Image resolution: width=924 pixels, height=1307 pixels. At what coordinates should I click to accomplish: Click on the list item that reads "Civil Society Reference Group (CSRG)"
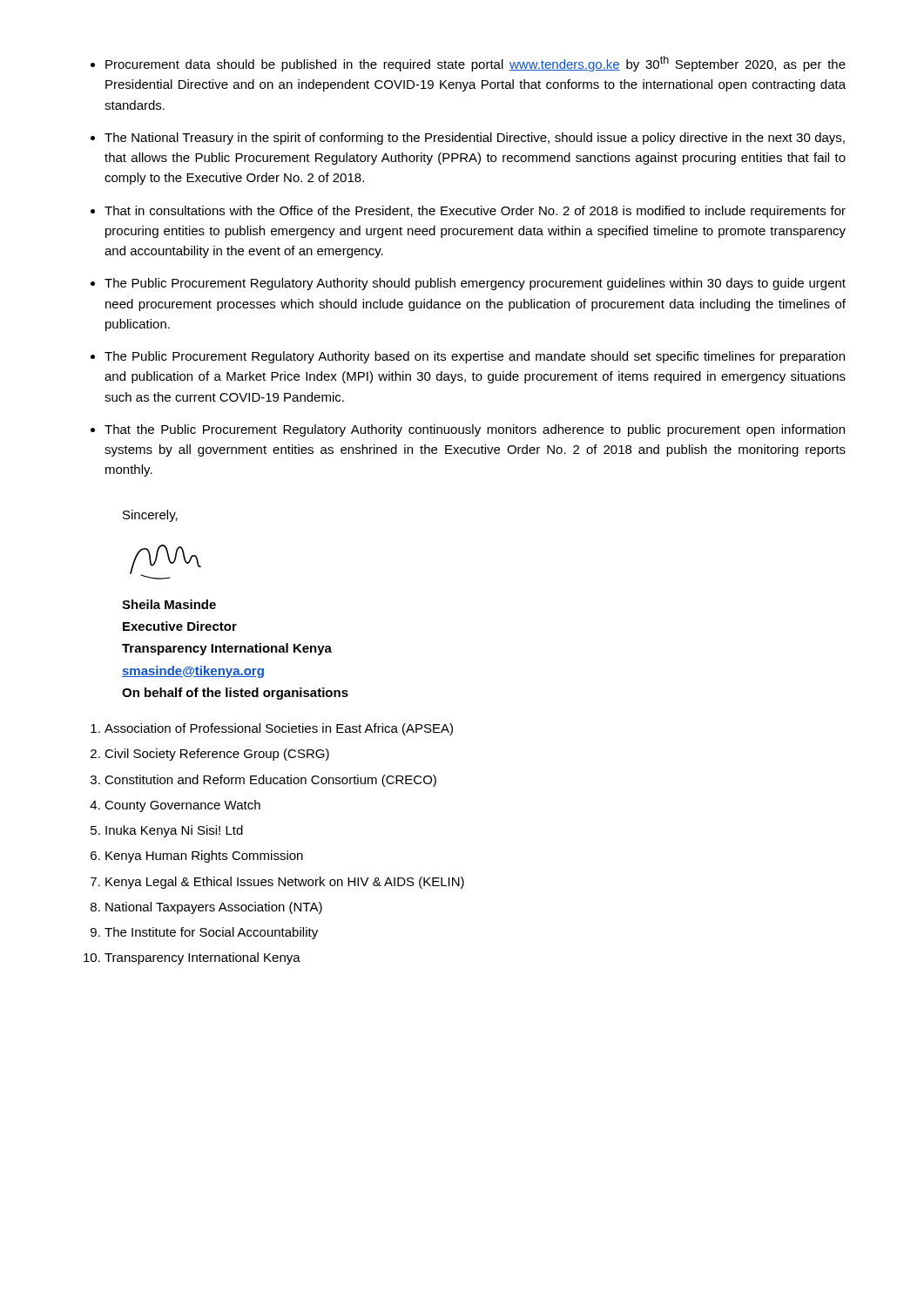click(x=217, y=753)
